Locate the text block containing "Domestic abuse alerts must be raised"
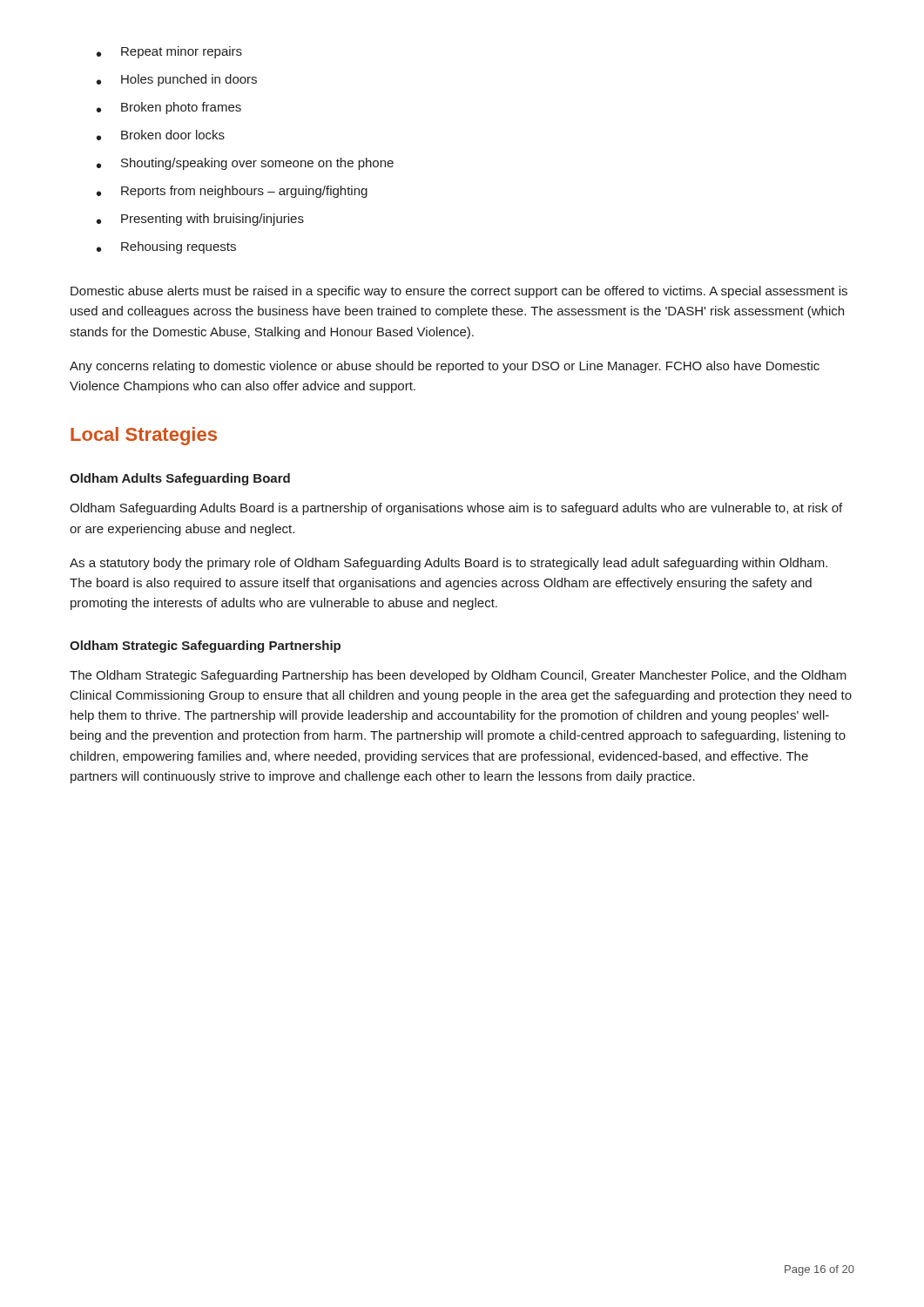Screen dimensions: 1307x924 click(459, 311)
